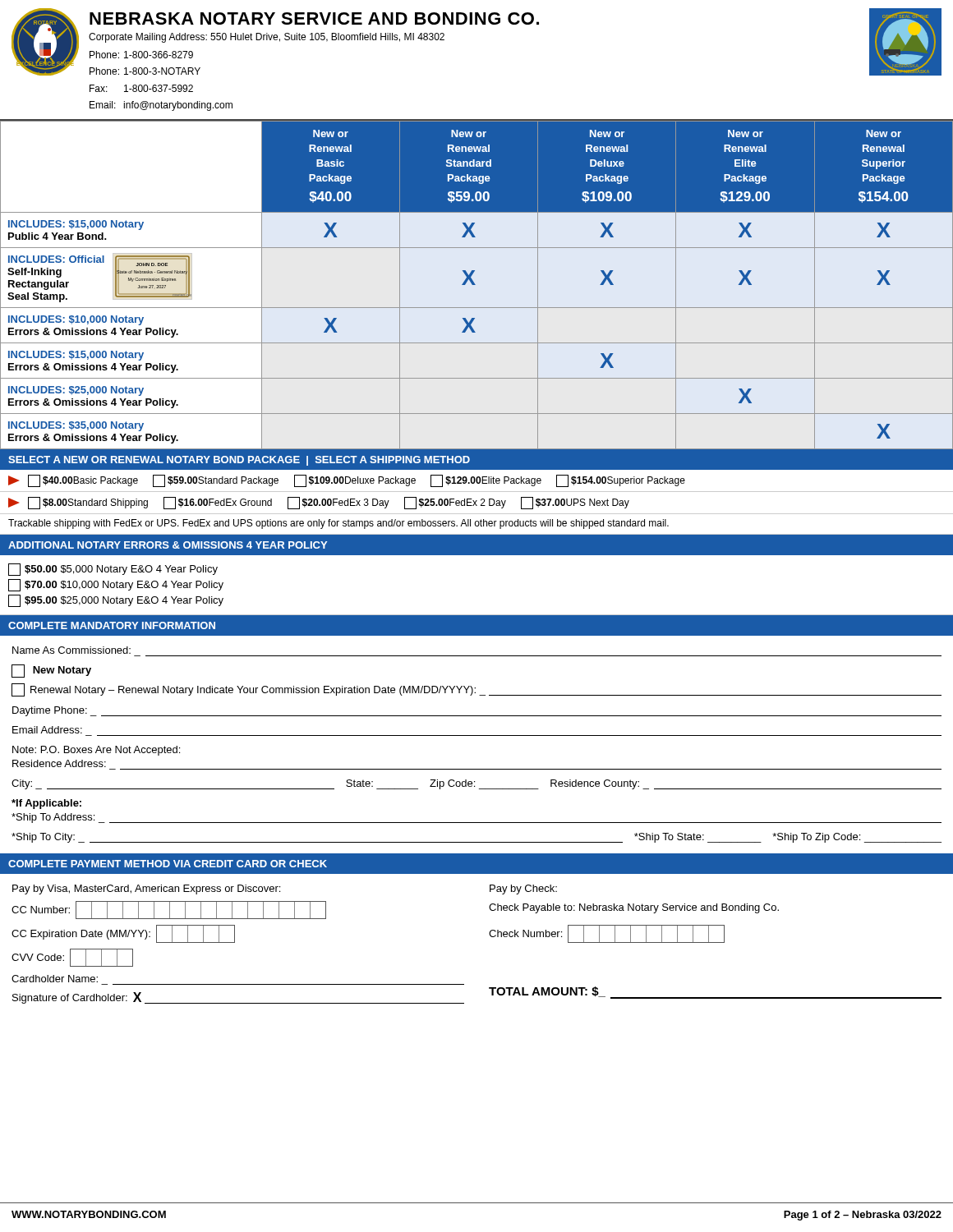Screen dimensions: 1232x953
Task: Click on the element starting "Check Payable to: Nebraska Notary Service and"
Action: [634, 907]
